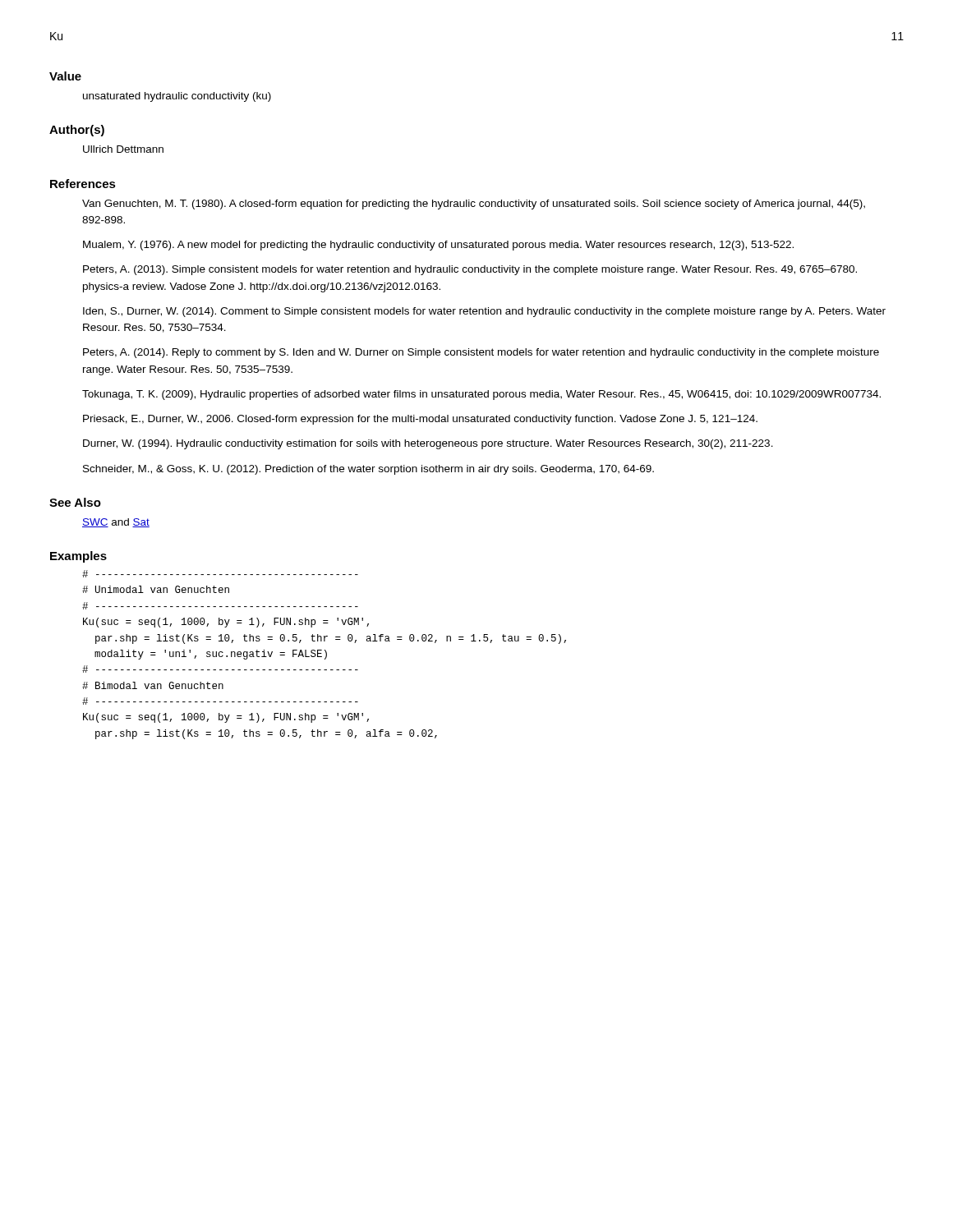
Task: Select the passage starting "Peters, A. (2013). Simple consistent models for water"
Action: click(470, 278)
